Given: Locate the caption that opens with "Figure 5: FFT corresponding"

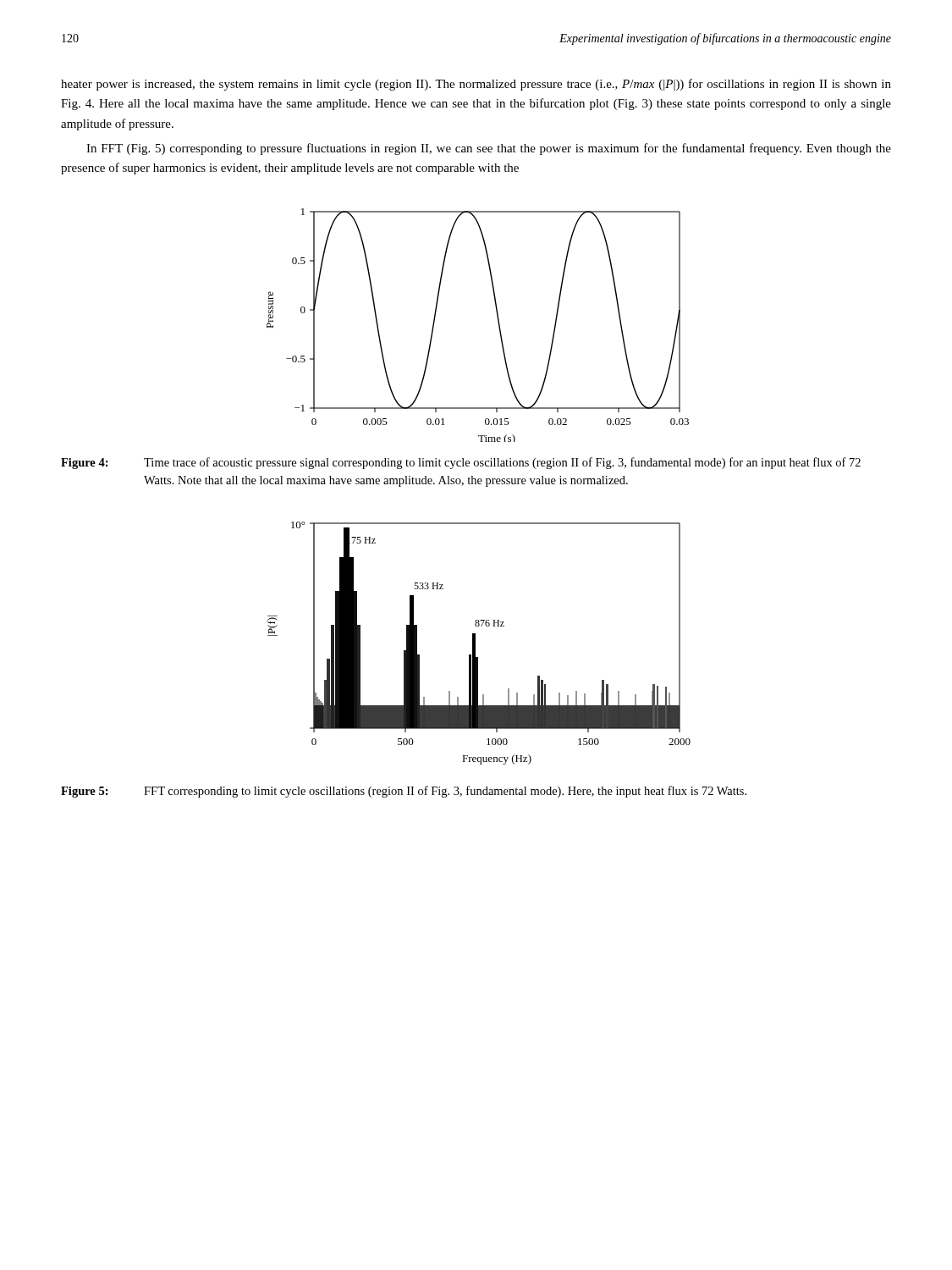Looking at the screenshot, I should click(404, 791).
